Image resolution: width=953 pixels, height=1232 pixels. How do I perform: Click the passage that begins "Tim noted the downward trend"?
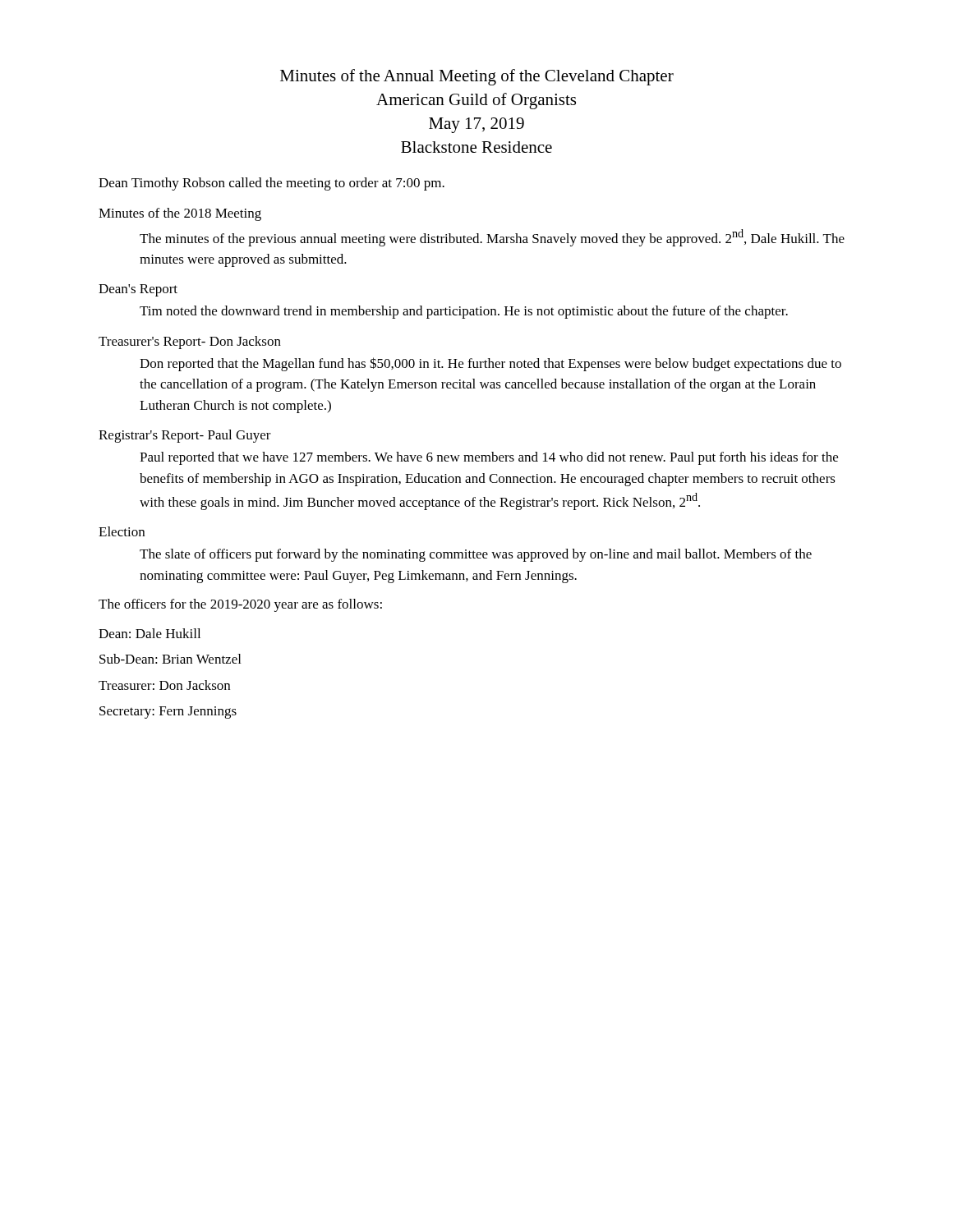497,311
